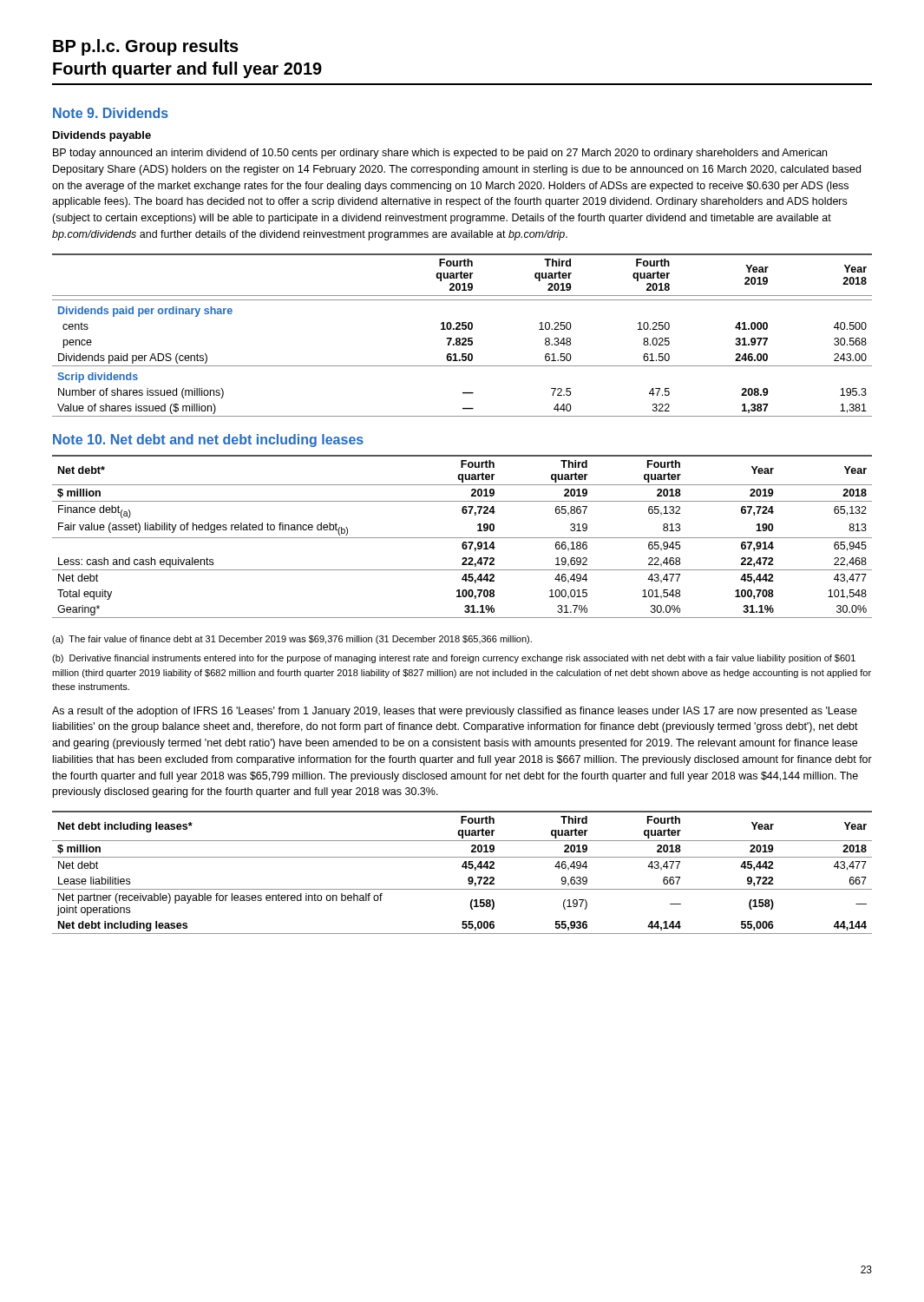Click where it says "Dividends payable"

coord(102,135)
